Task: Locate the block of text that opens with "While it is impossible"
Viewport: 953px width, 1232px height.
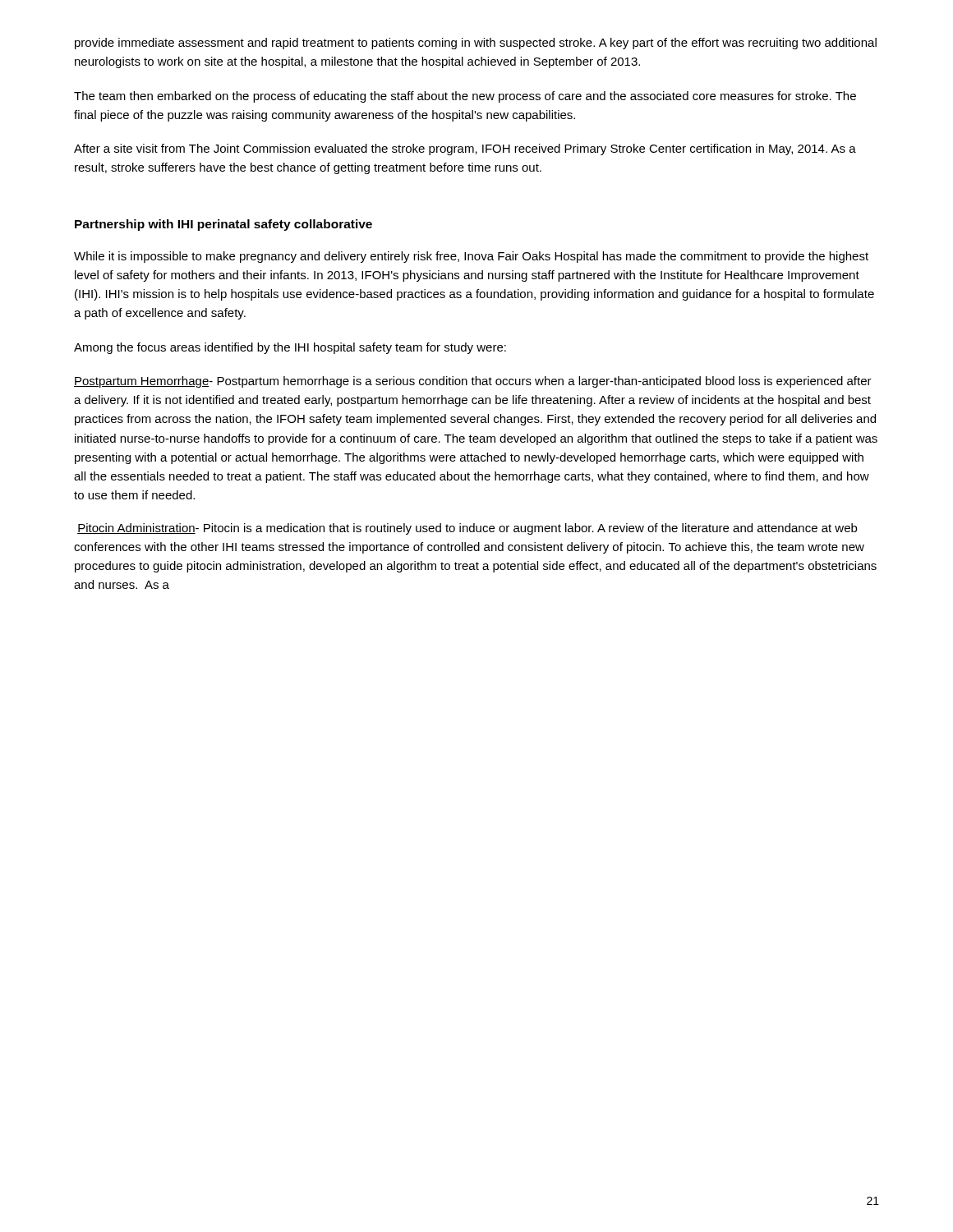Action: [x=474, y=284]
